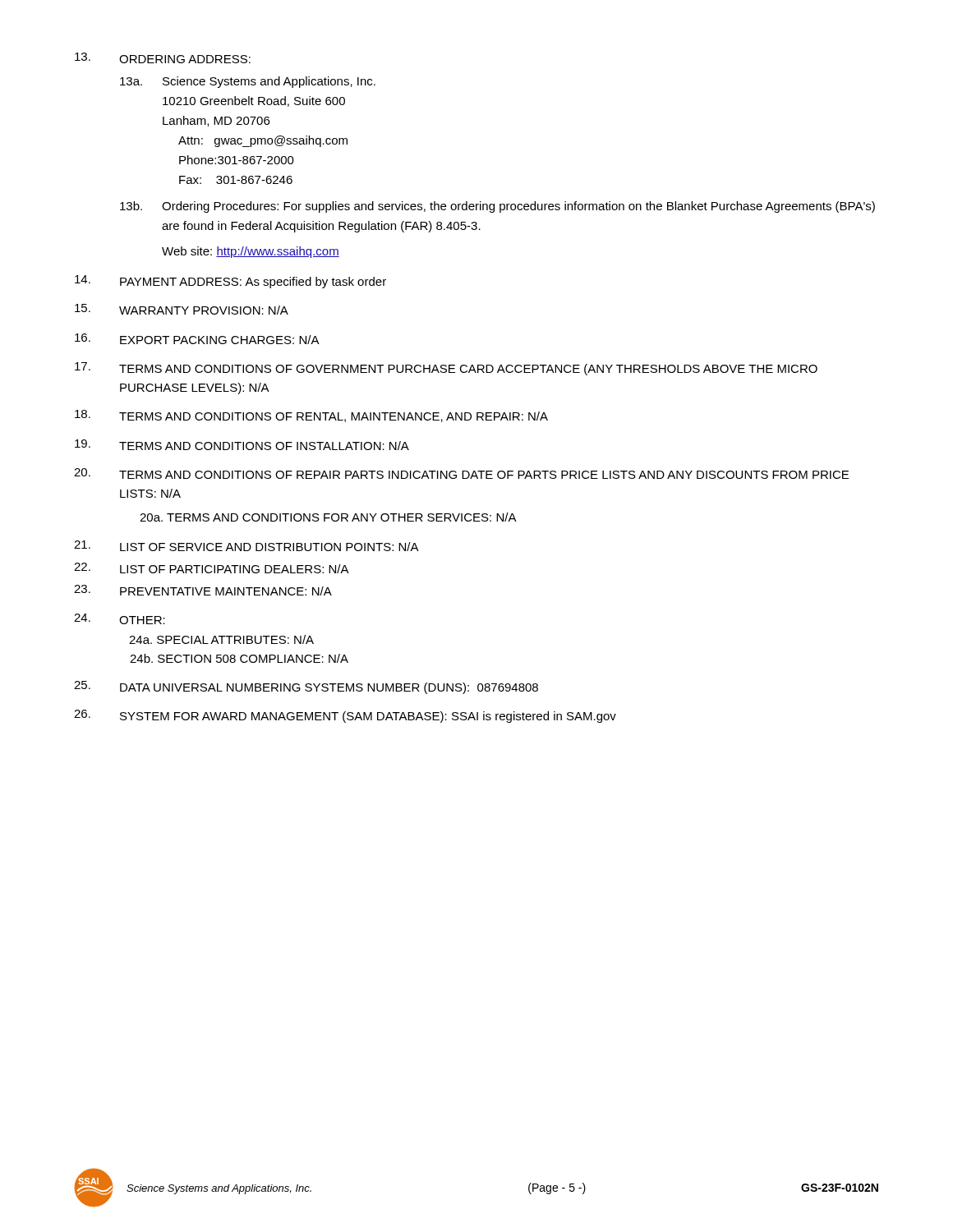Click on the list item containing "19. TERMS AND CONDITIONS OF INSTALLATION:"

242,445
